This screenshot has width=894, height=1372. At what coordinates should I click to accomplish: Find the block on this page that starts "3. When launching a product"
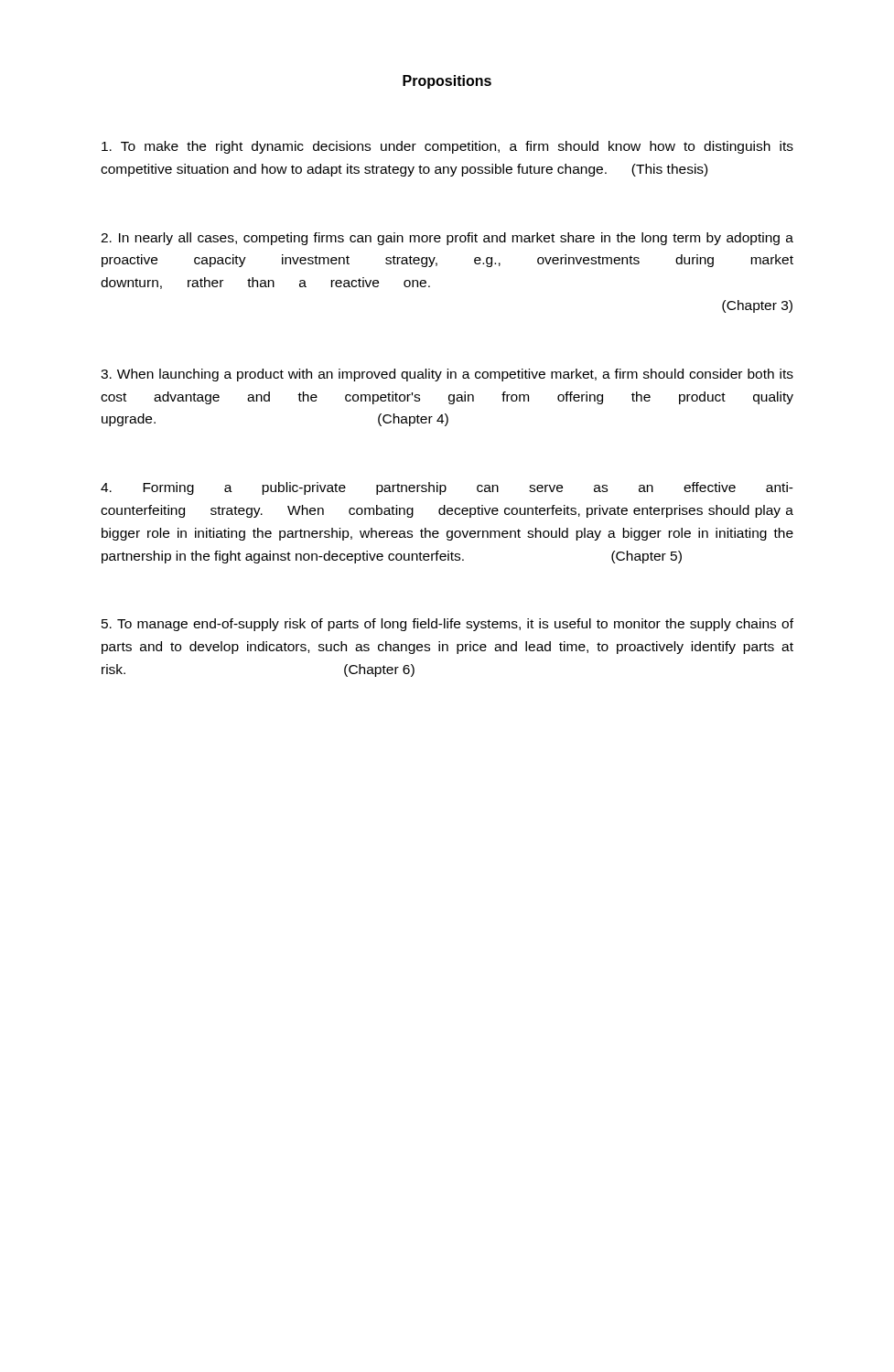coord(447,396)
